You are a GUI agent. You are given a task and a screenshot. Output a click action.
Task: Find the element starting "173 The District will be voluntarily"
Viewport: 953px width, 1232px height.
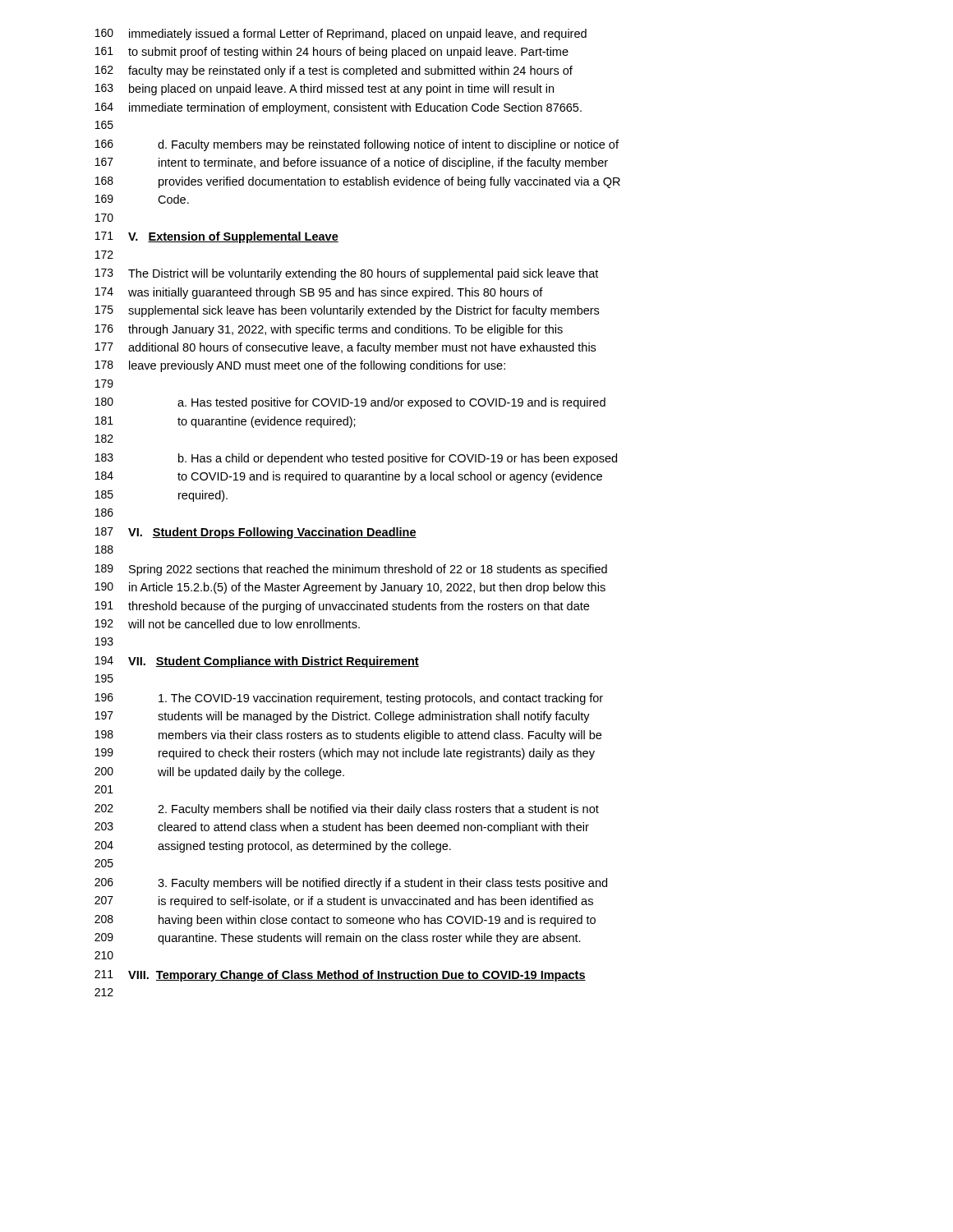coord(485,320)
